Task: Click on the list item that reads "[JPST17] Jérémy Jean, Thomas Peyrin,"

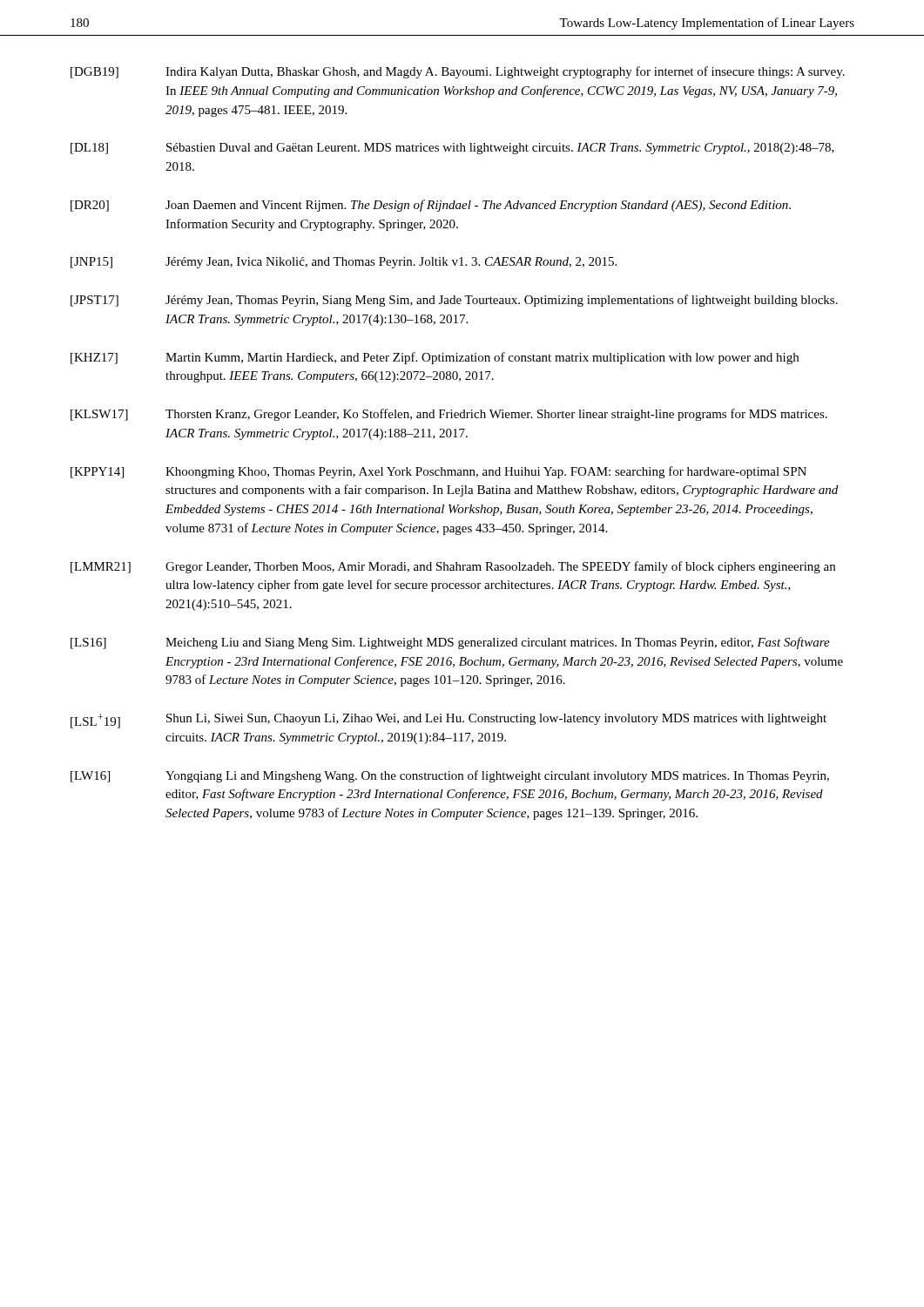Action: (x=462, y=310)
